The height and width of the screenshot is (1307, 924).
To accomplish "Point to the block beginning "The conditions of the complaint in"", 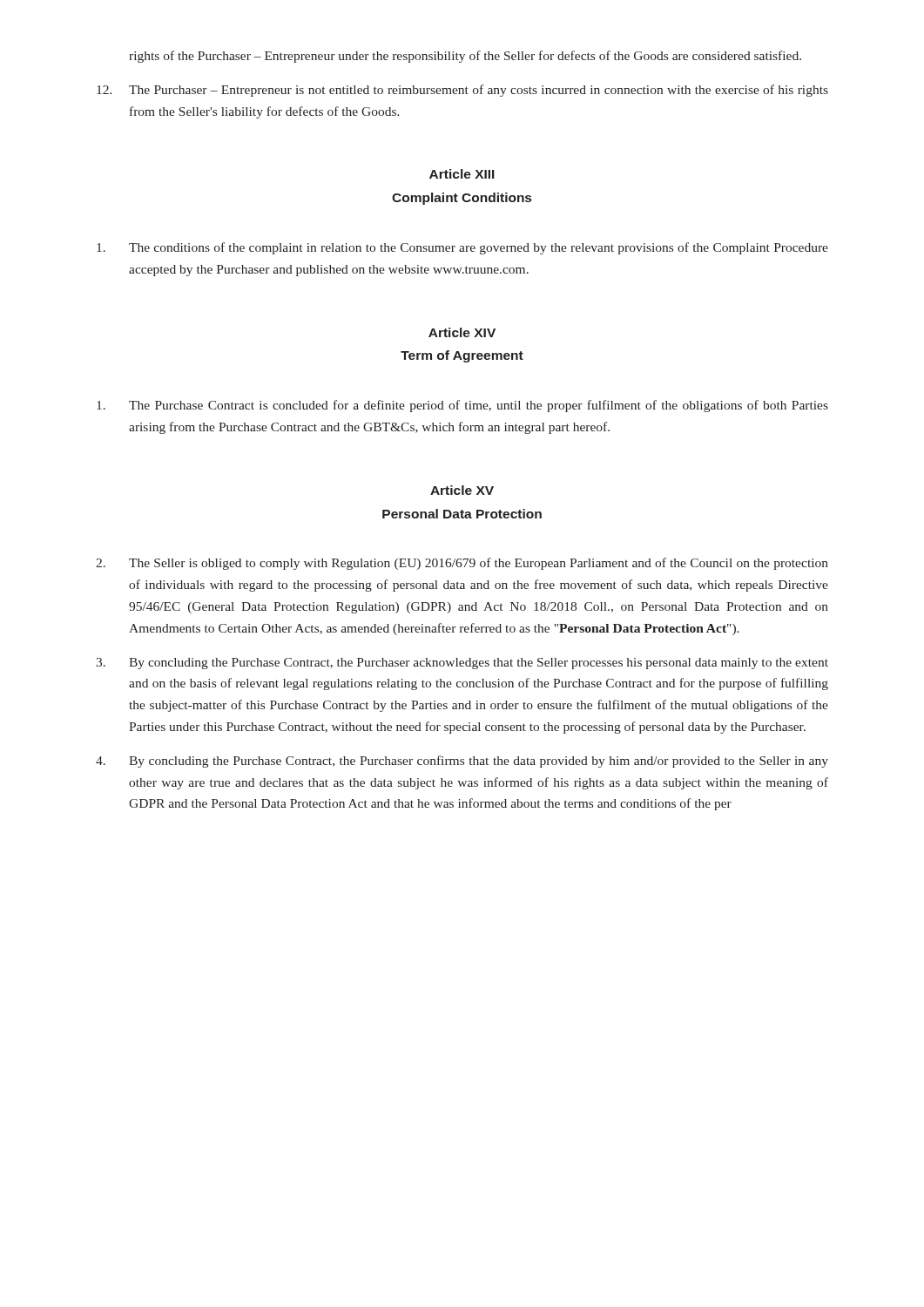I will [x=462, y=259].
